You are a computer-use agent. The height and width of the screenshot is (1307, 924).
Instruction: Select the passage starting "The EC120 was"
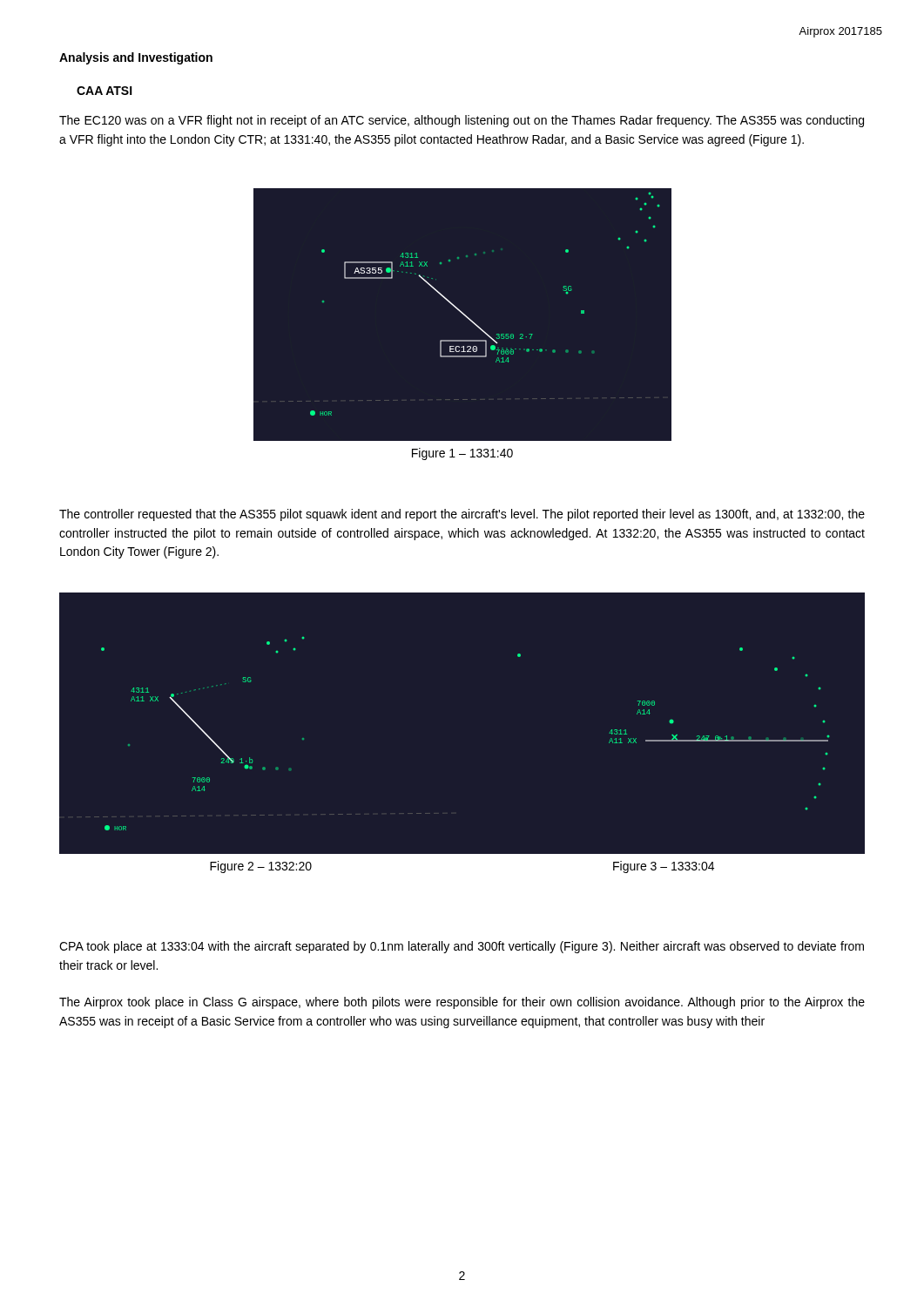[x=462, y=130]
